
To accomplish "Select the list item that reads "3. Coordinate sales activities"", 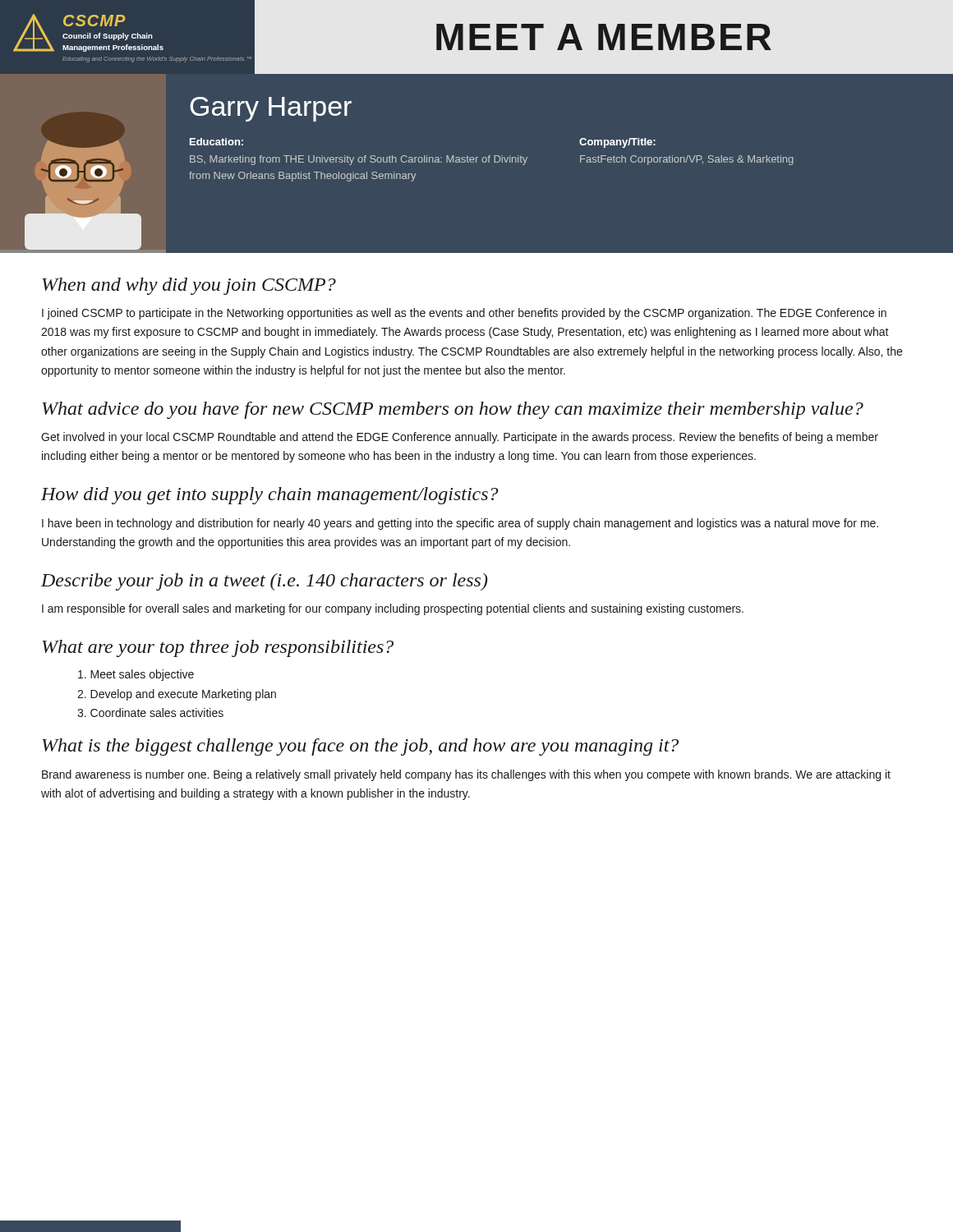I will coord(150,713).
